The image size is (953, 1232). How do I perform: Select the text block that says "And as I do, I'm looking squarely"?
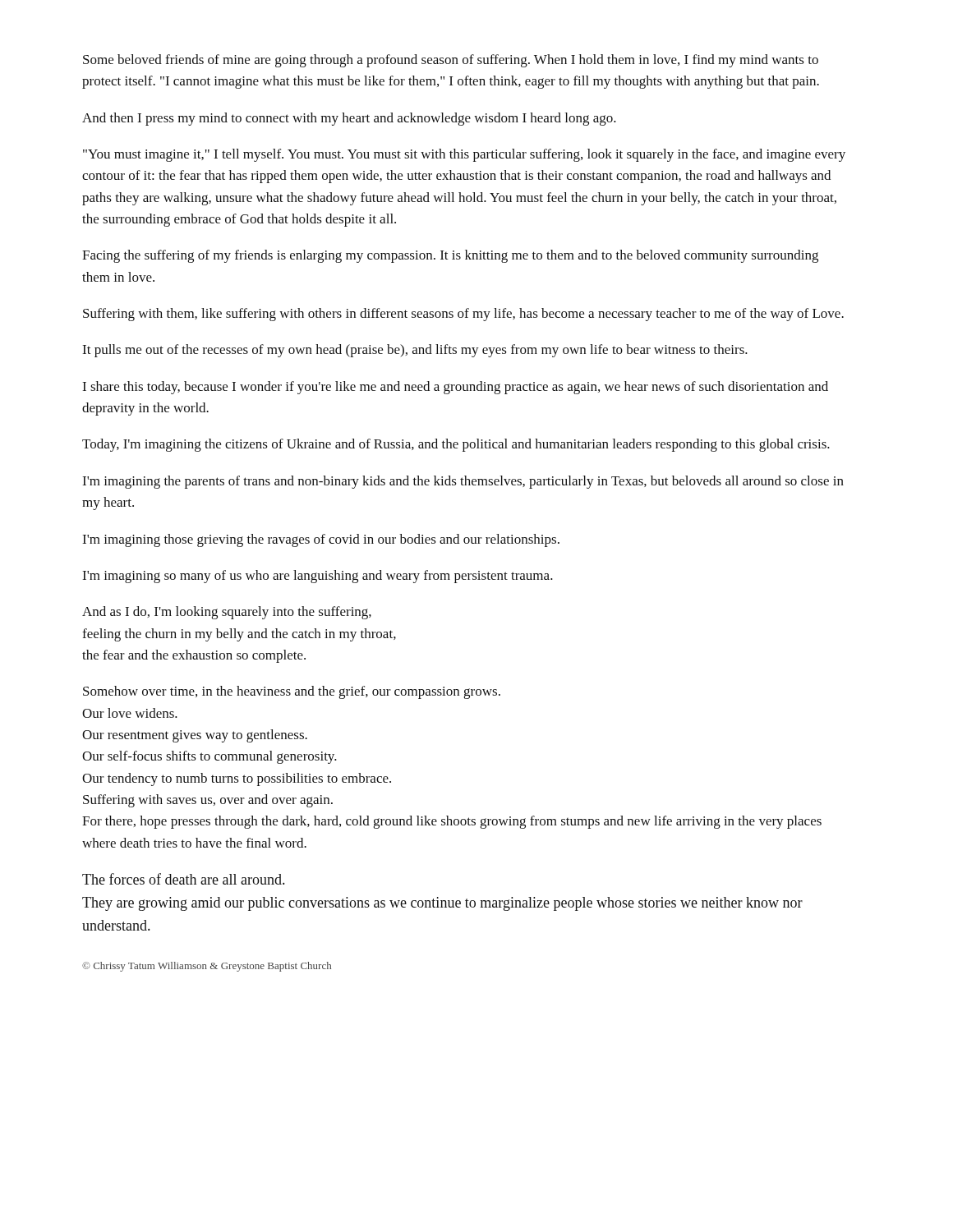[x=239, y=633]
